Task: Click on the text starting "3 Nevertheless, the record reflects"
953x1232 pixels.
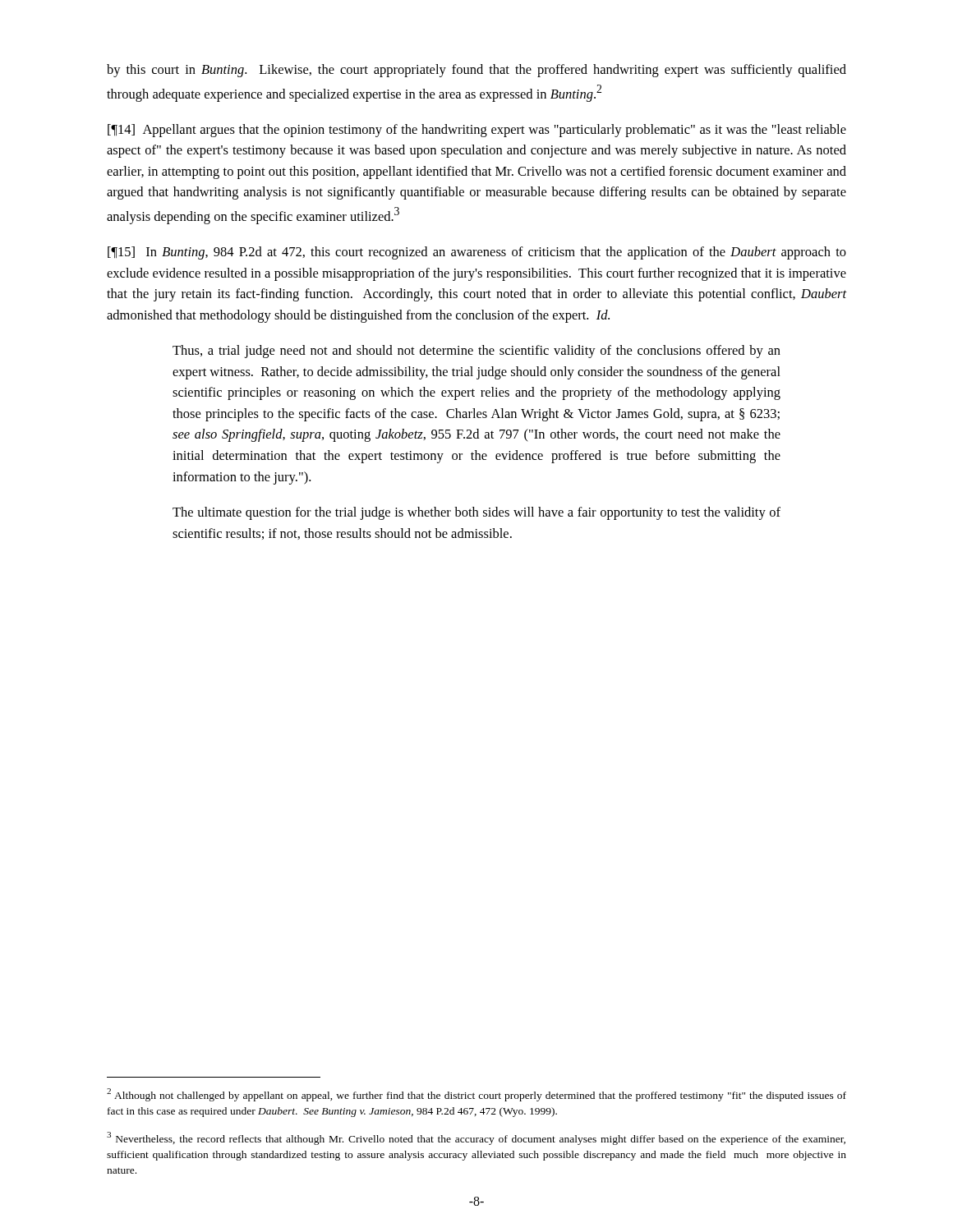Action: click(476, 1153)
